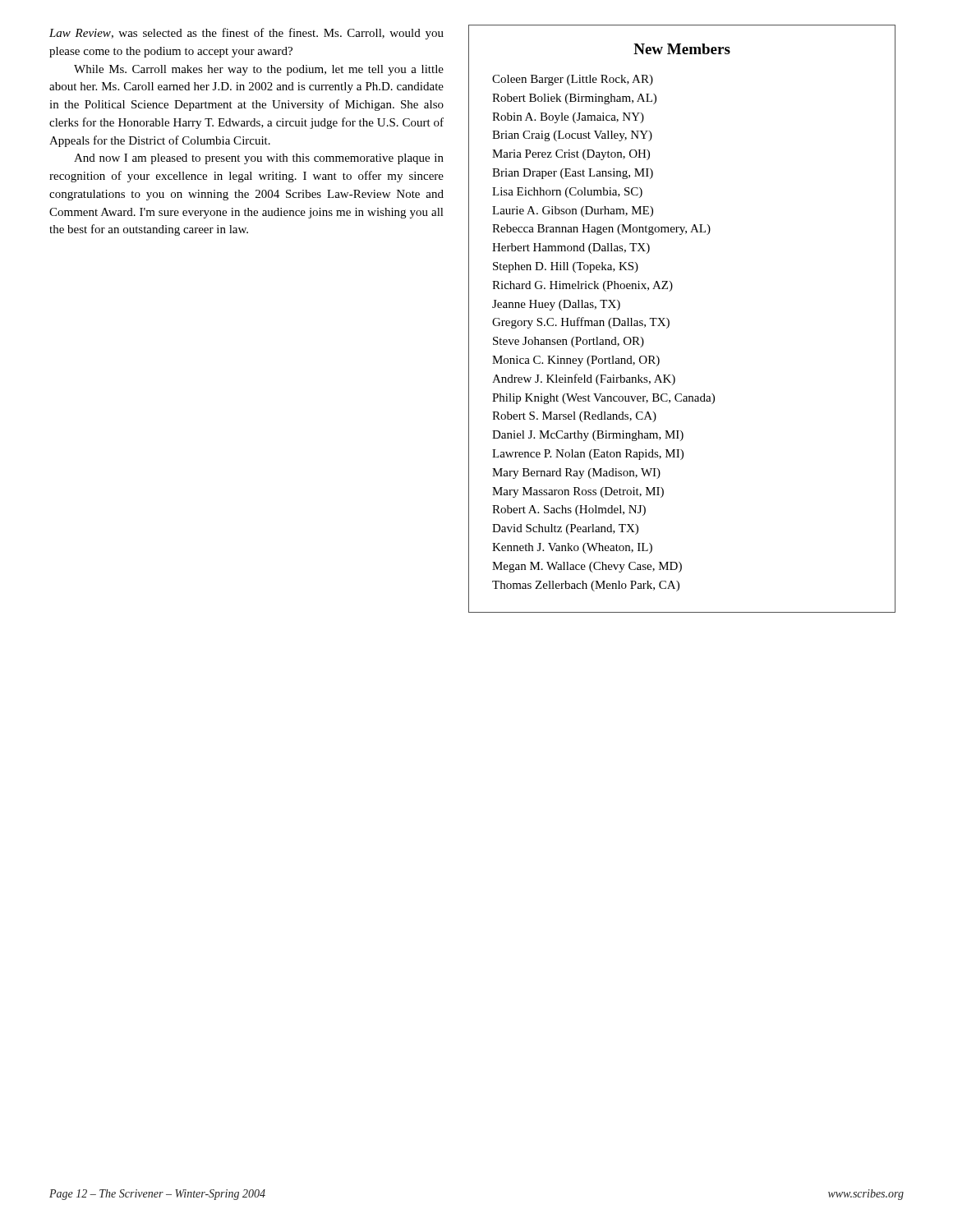Find the list item that says "Stephen D. Hill (Topeka, KS)"
Screen dimensions: 1232x953
[565, 266]
